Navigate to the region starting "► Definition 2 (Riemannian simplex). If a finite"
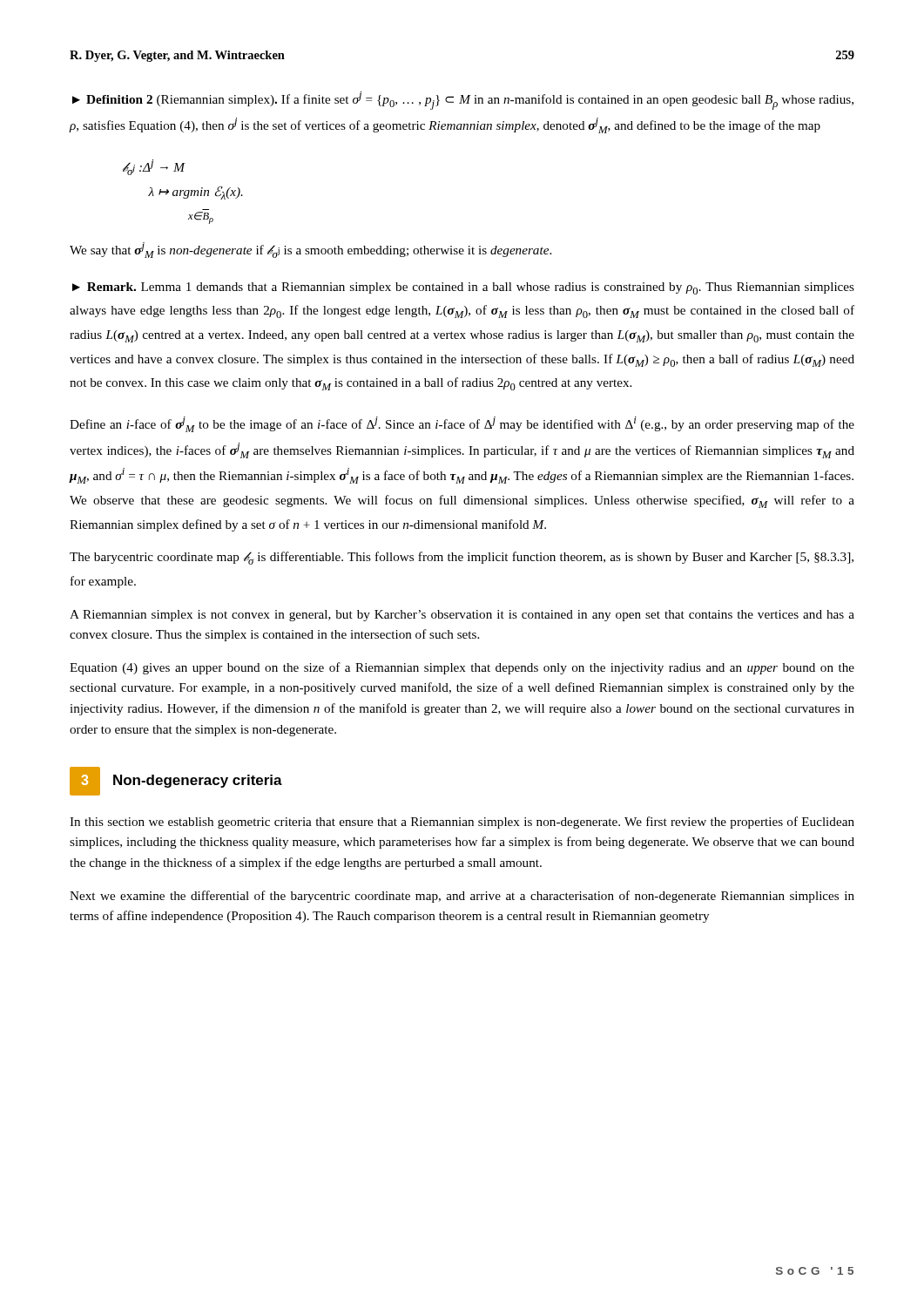Image resolution: width=924 pixels, height=1307 pixels. pos(462,113)
